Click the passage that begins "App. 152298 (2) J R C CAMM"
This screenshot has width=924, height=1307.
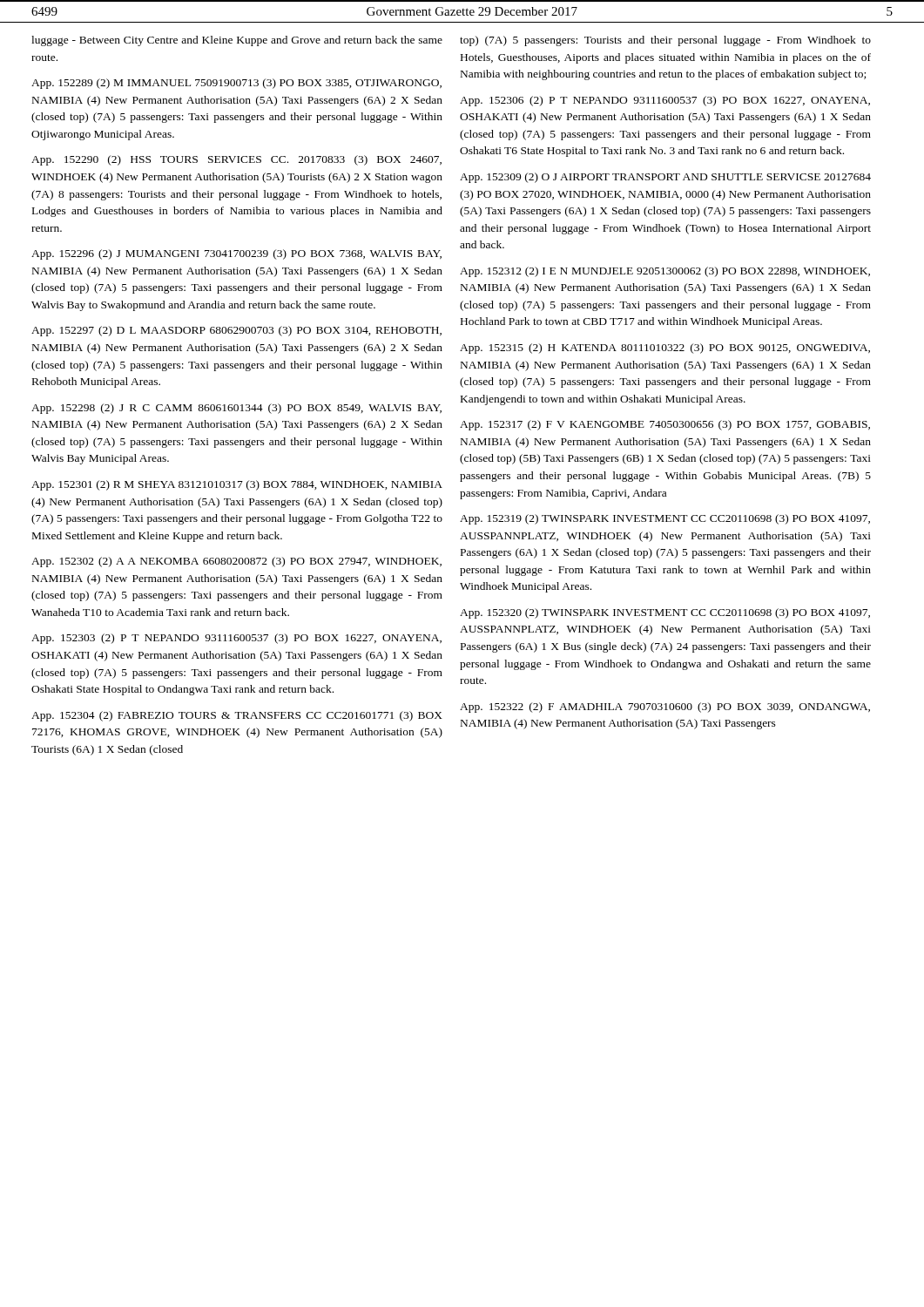[237, 433]
